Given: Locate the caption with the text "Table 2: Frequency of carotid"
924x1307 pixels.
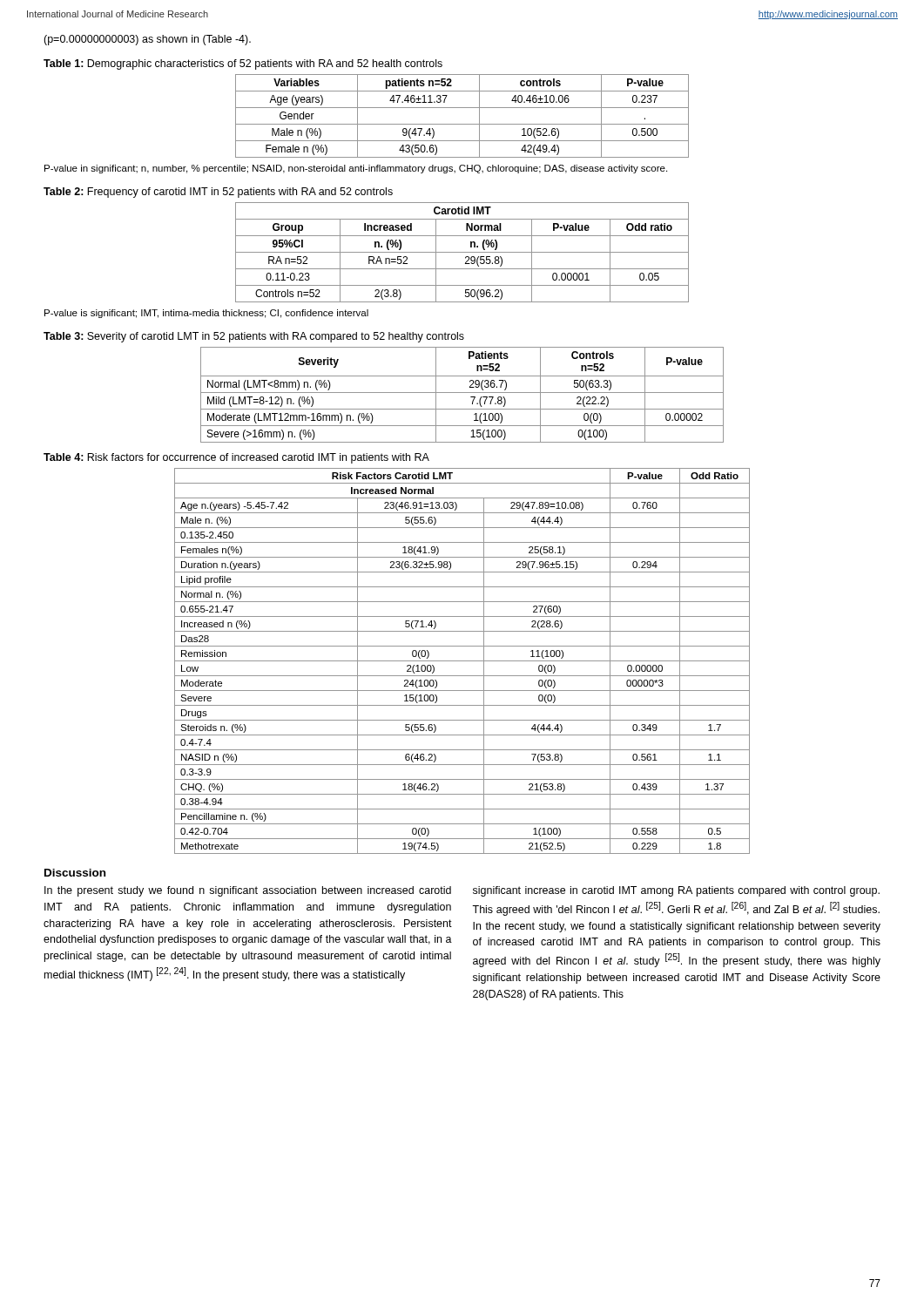Looking at the screenshot, I should click(x=218, y=192).
